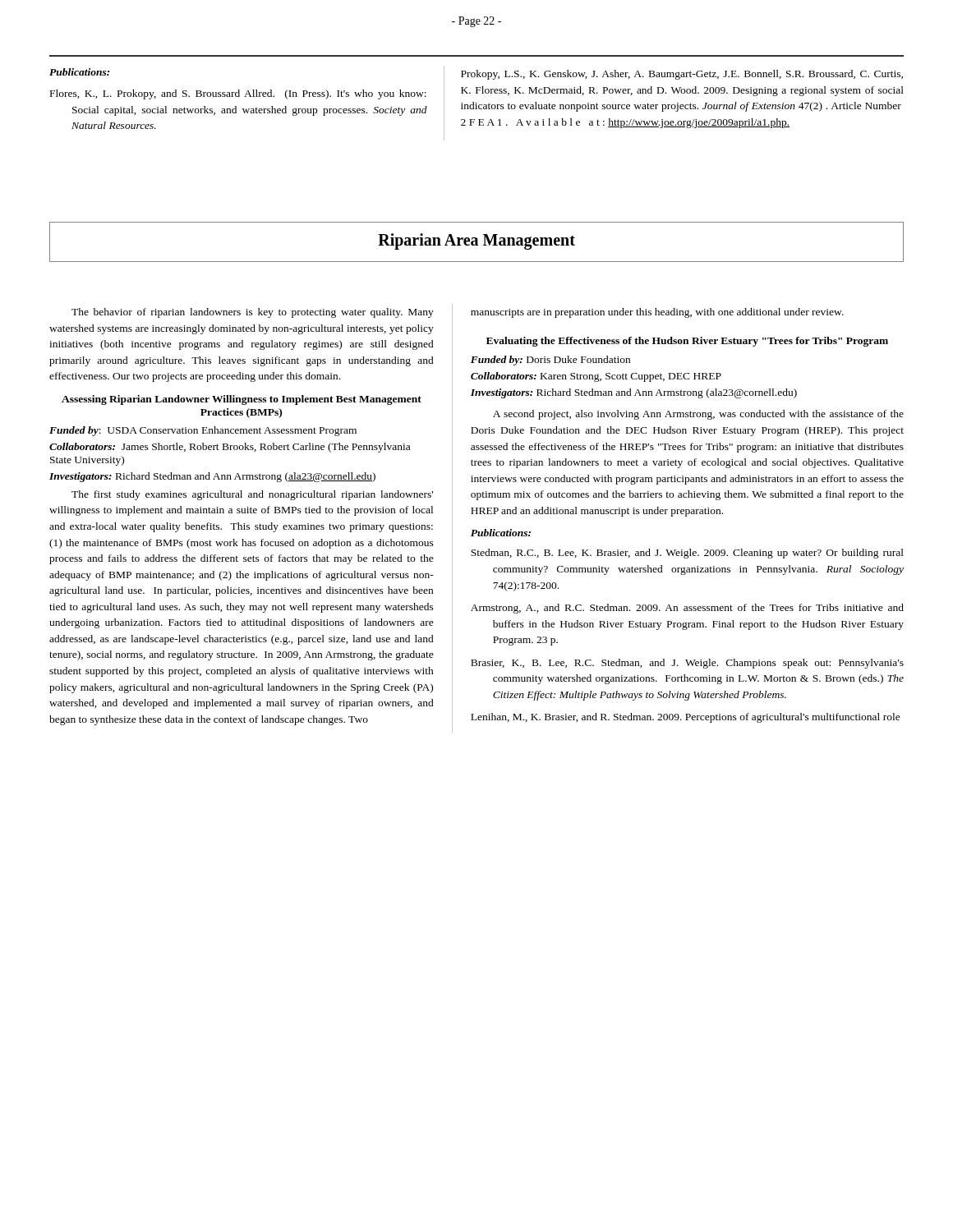This screenshot has height=1232, width=953.
Task: Locate the block starting "Flores, K., L. Prokopy, and S. Broussard"
Action: point(238,109)
